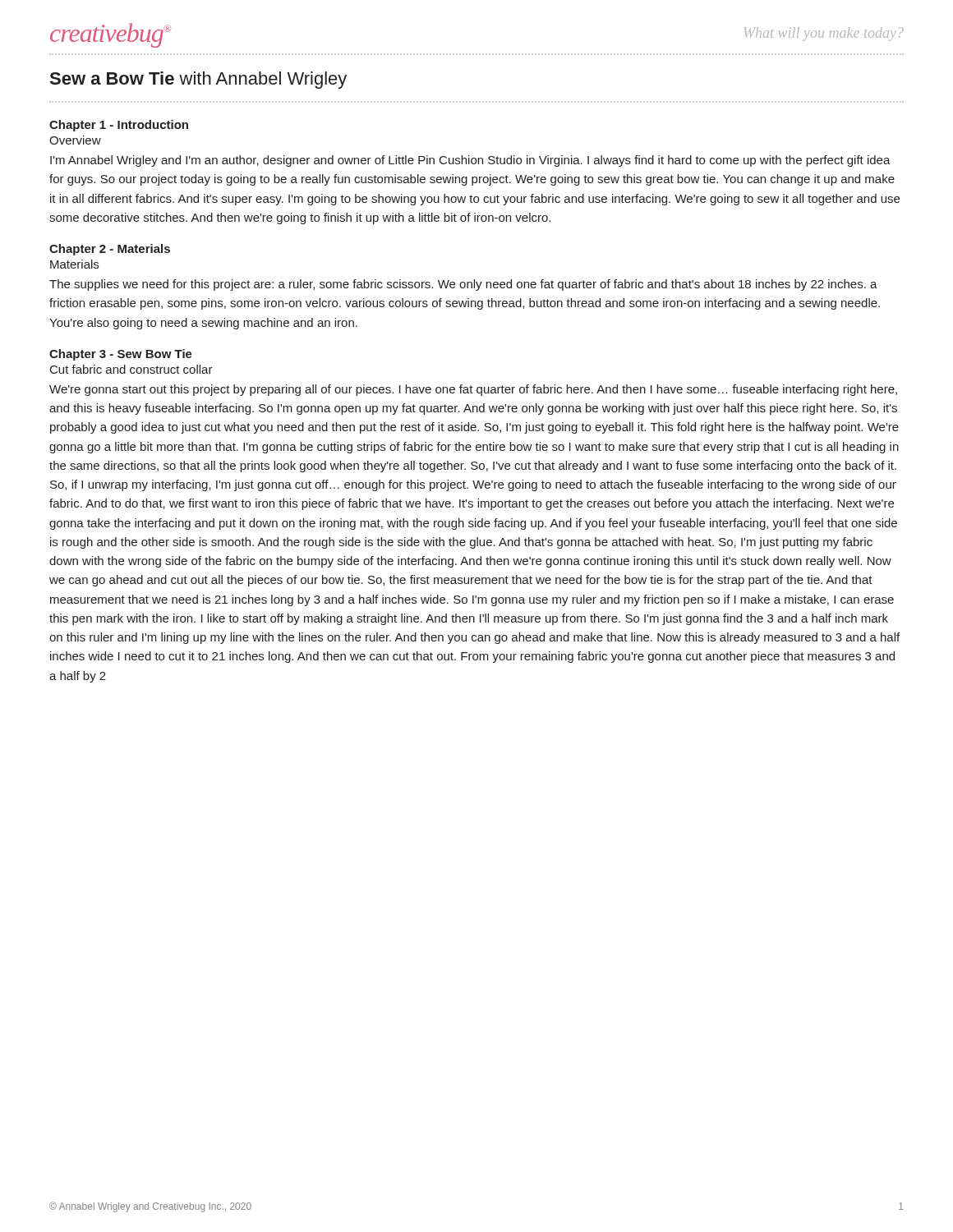Find the section header that says "Chapter 2 - Materials"
The width and height of the screenshot is (953, 1232).
(x=110, y=248)
